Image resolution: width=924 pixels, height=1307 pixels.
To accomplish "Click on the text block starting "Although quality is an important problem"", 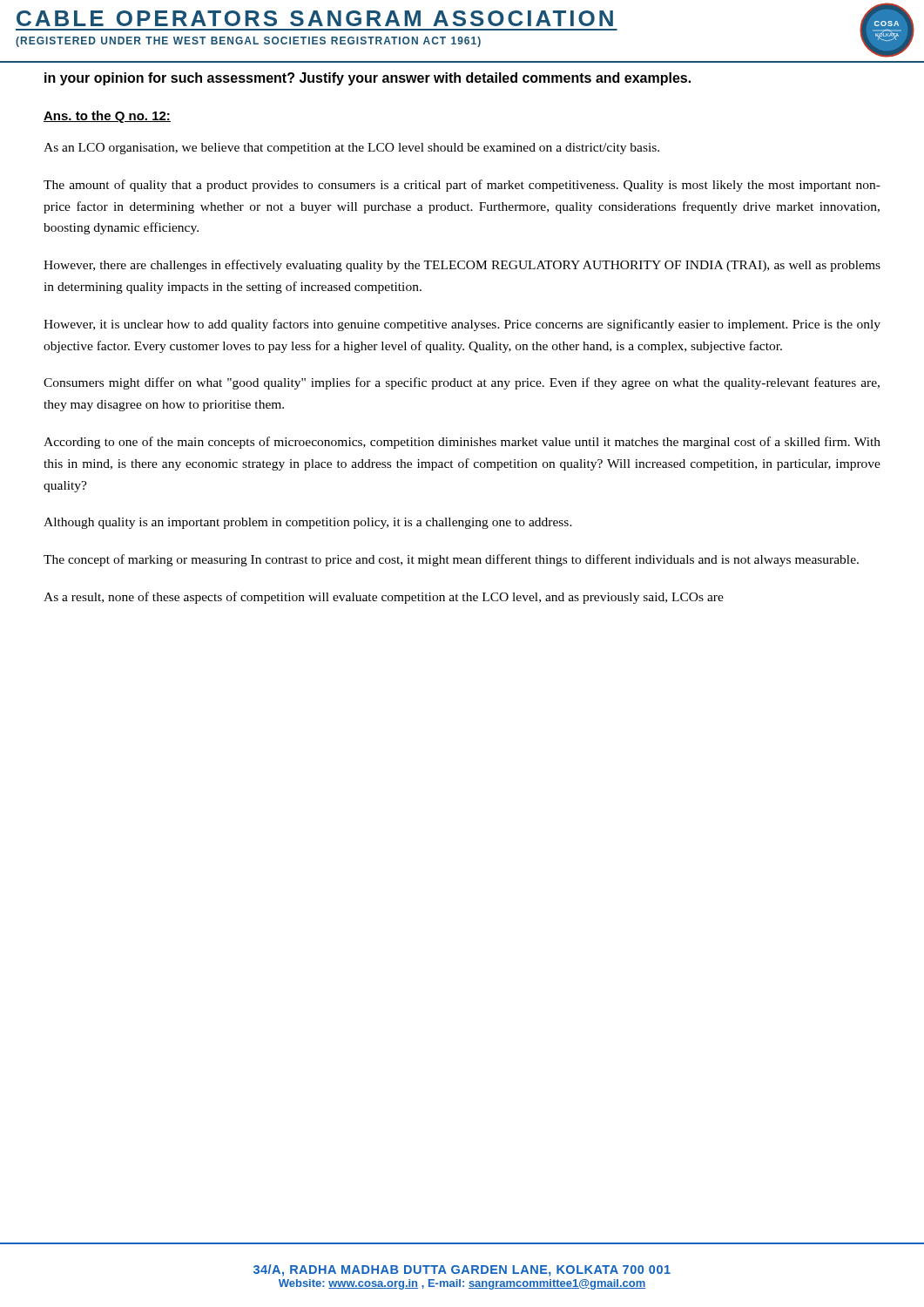I will coord(308,522).
